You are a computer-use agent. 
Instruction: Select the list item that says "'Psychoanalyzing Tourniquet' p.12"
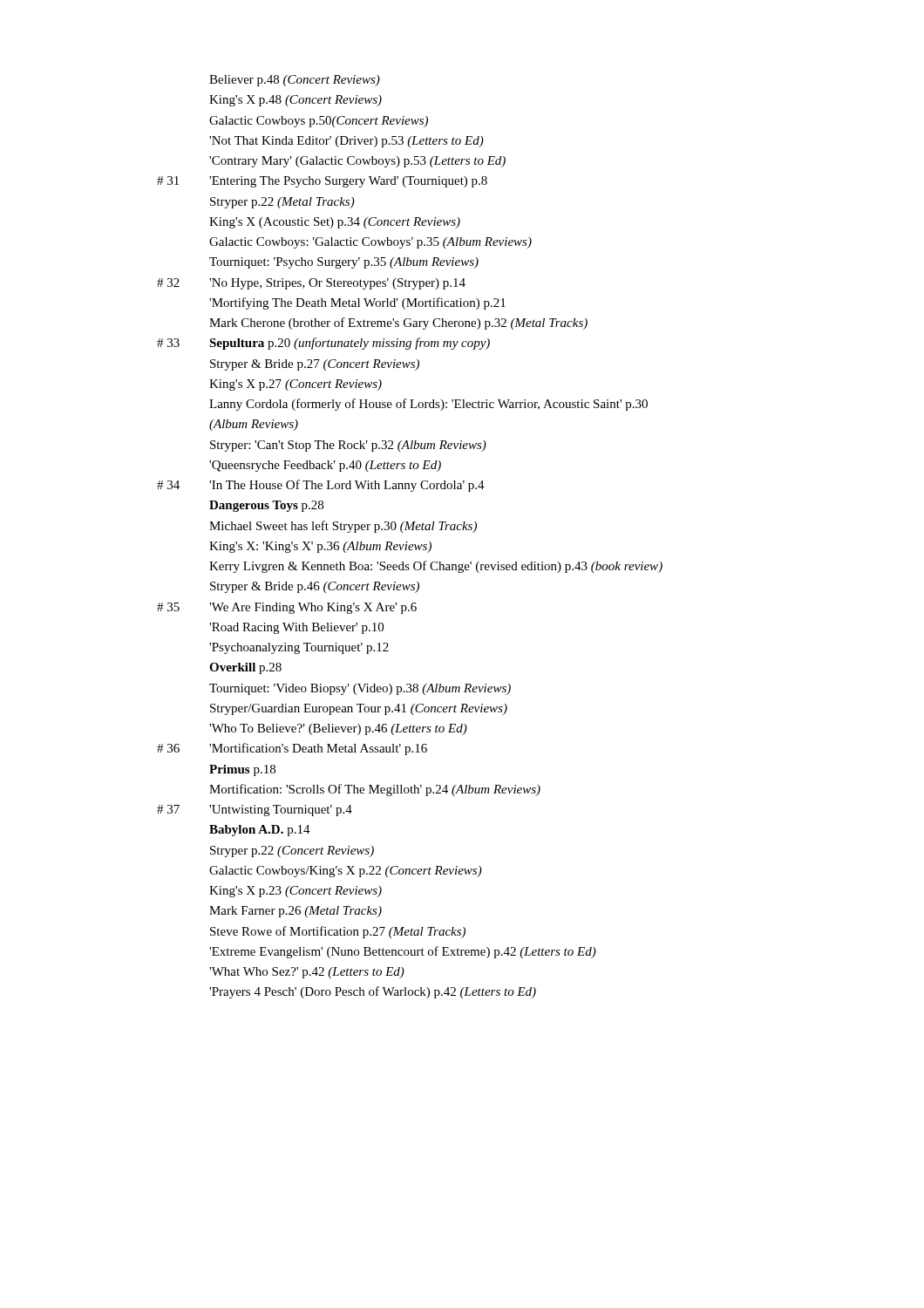299,647
